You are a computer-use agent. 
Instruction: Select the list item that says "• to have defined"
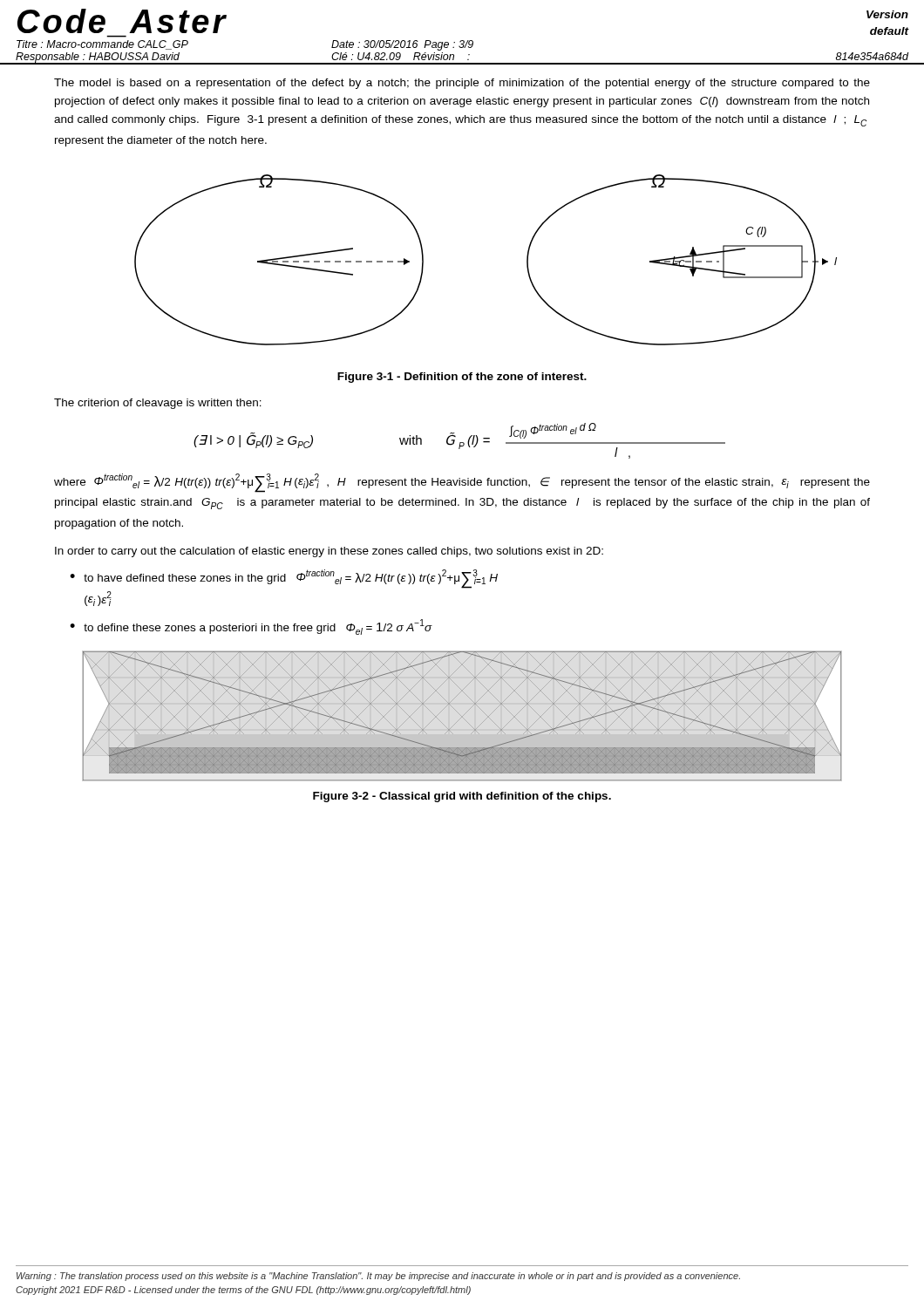[x=298, y=588]
